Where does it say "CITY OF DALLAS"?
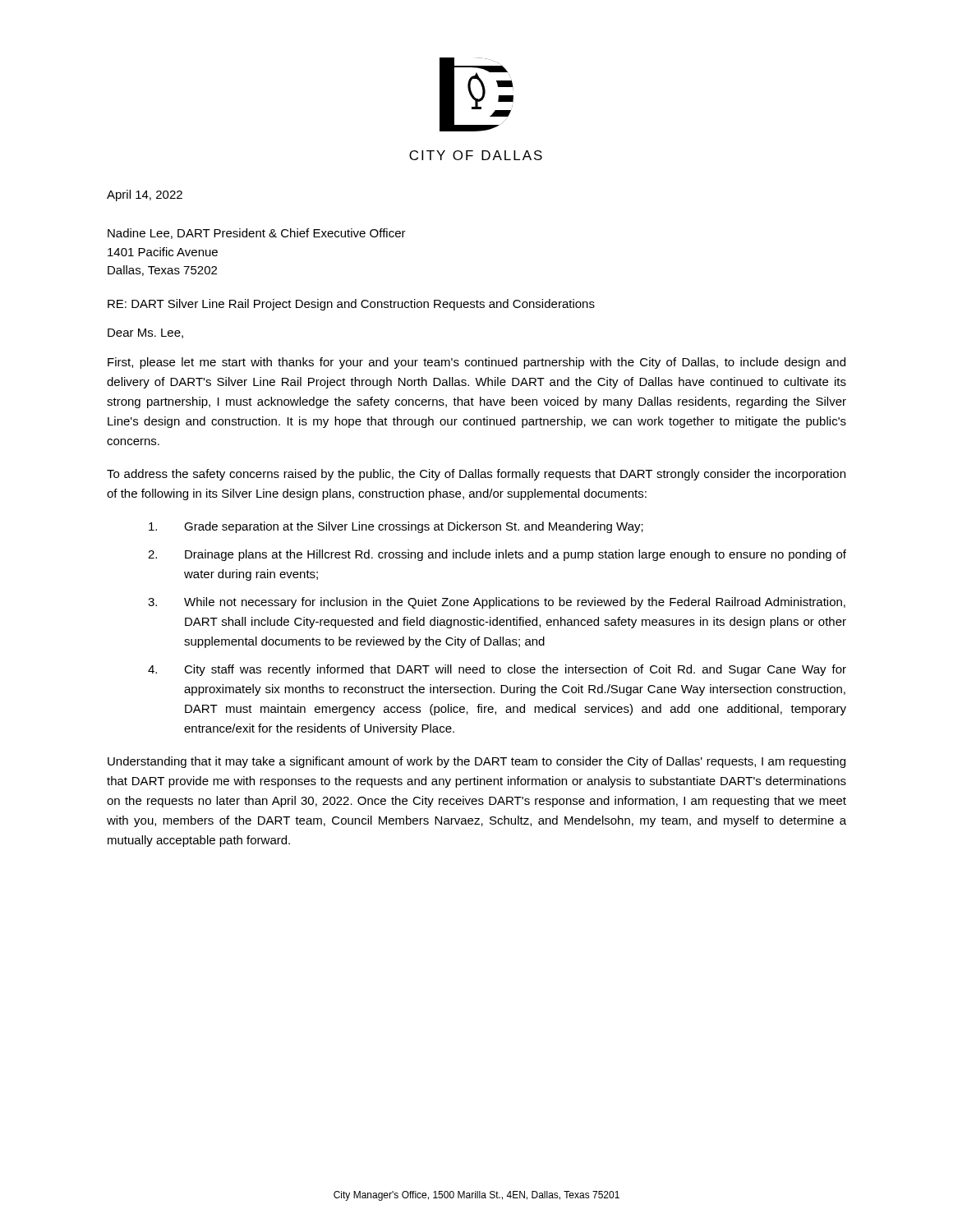This screenshot has width=953, height=1232. click(476, 156)
